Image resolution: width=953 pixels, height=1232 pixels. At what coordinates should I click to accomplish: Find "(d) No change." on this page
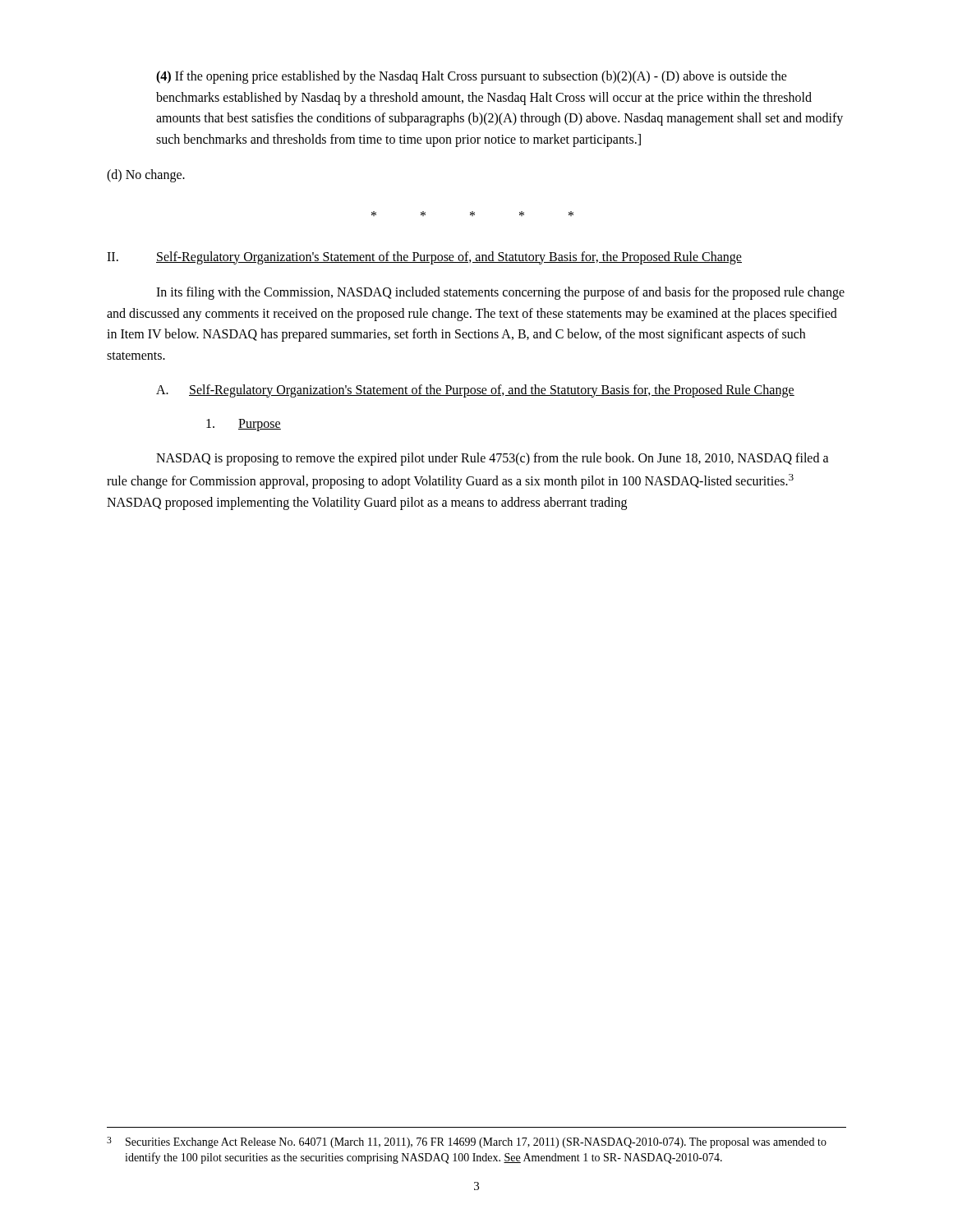pyautogui.click(x=146, y=175)
